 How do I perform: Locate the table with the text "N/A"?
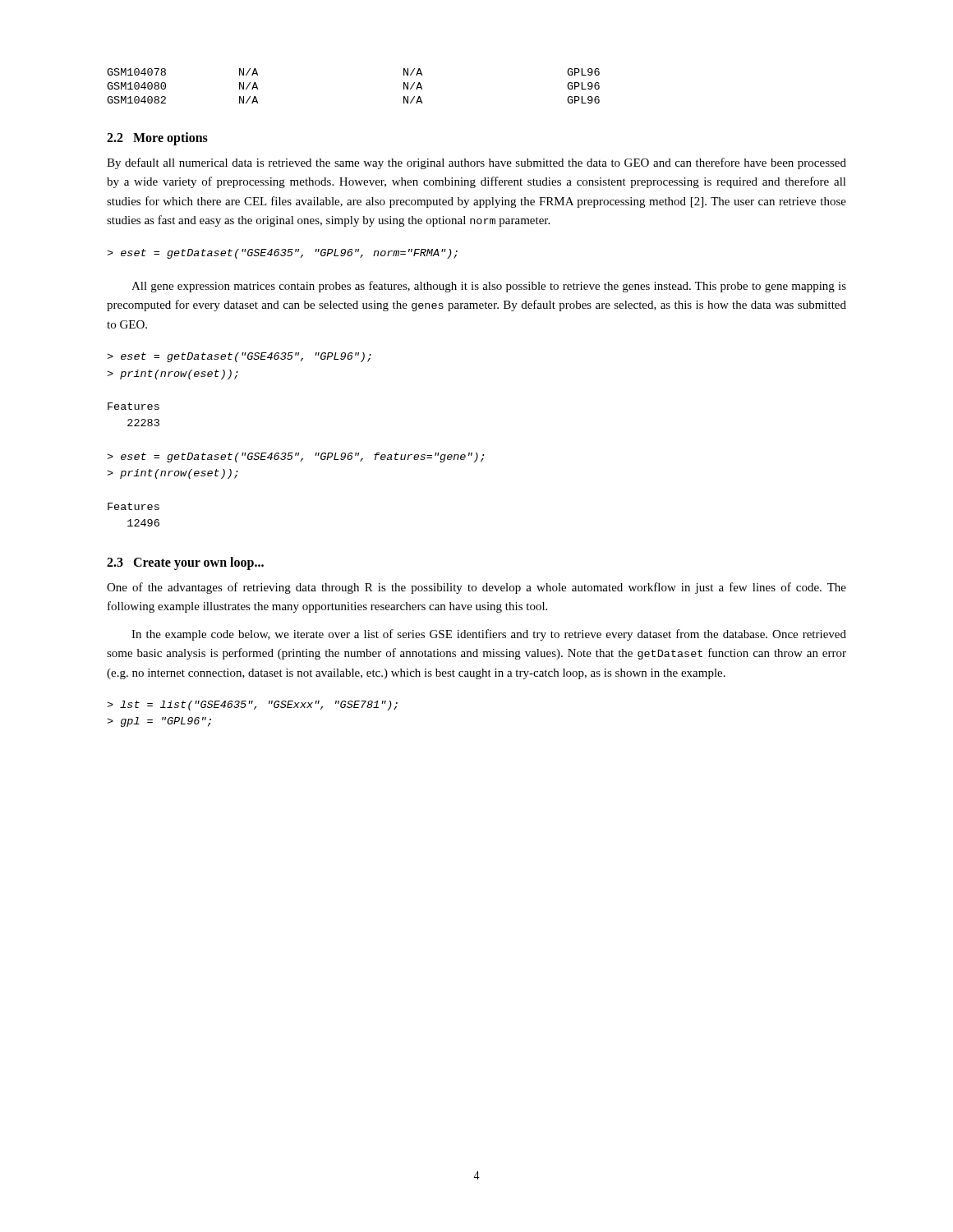476,87
